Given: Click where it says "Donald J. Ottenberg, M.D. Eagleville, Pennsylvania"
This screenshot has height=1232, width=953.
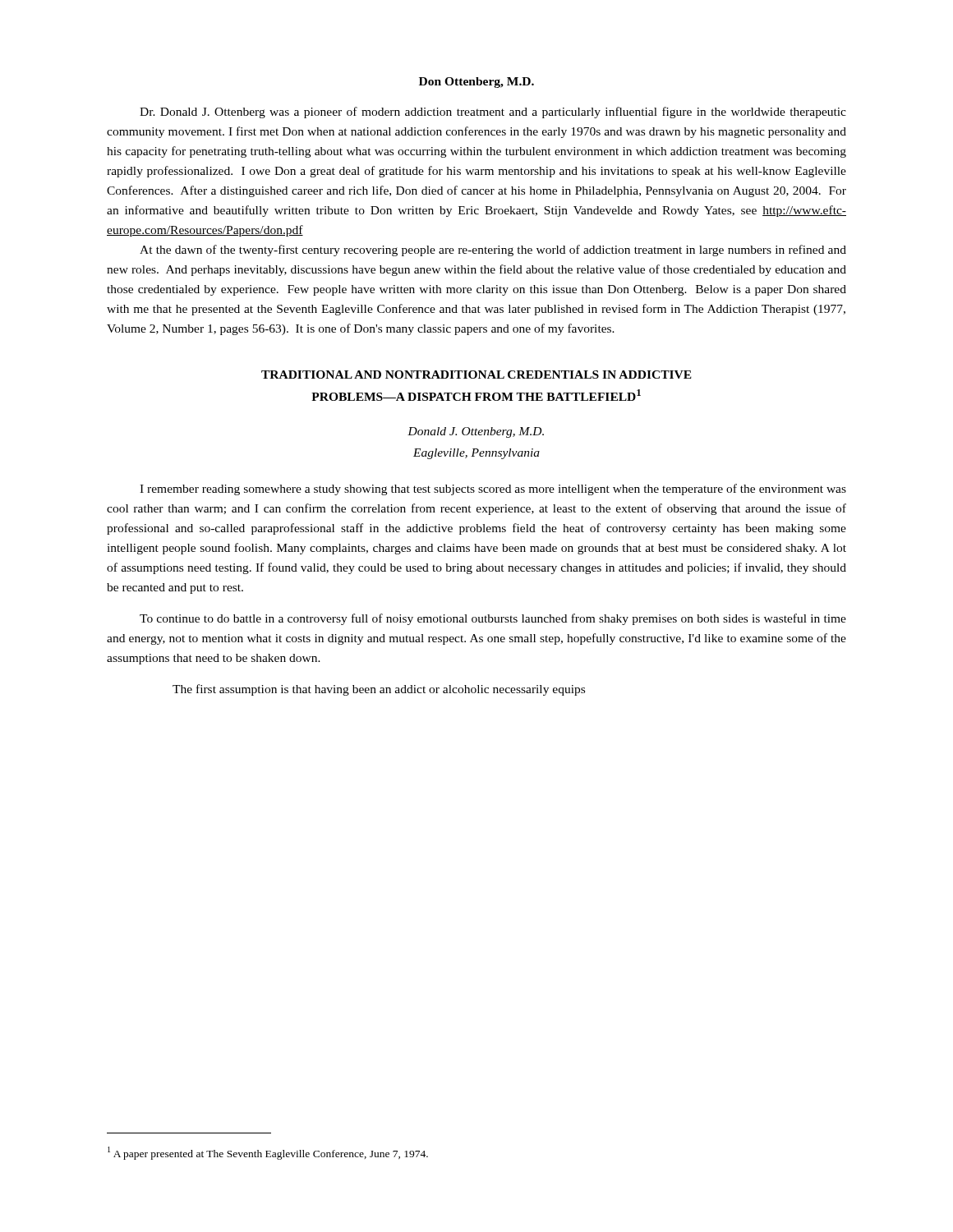Looking at the screenshot, I should 476,441.
